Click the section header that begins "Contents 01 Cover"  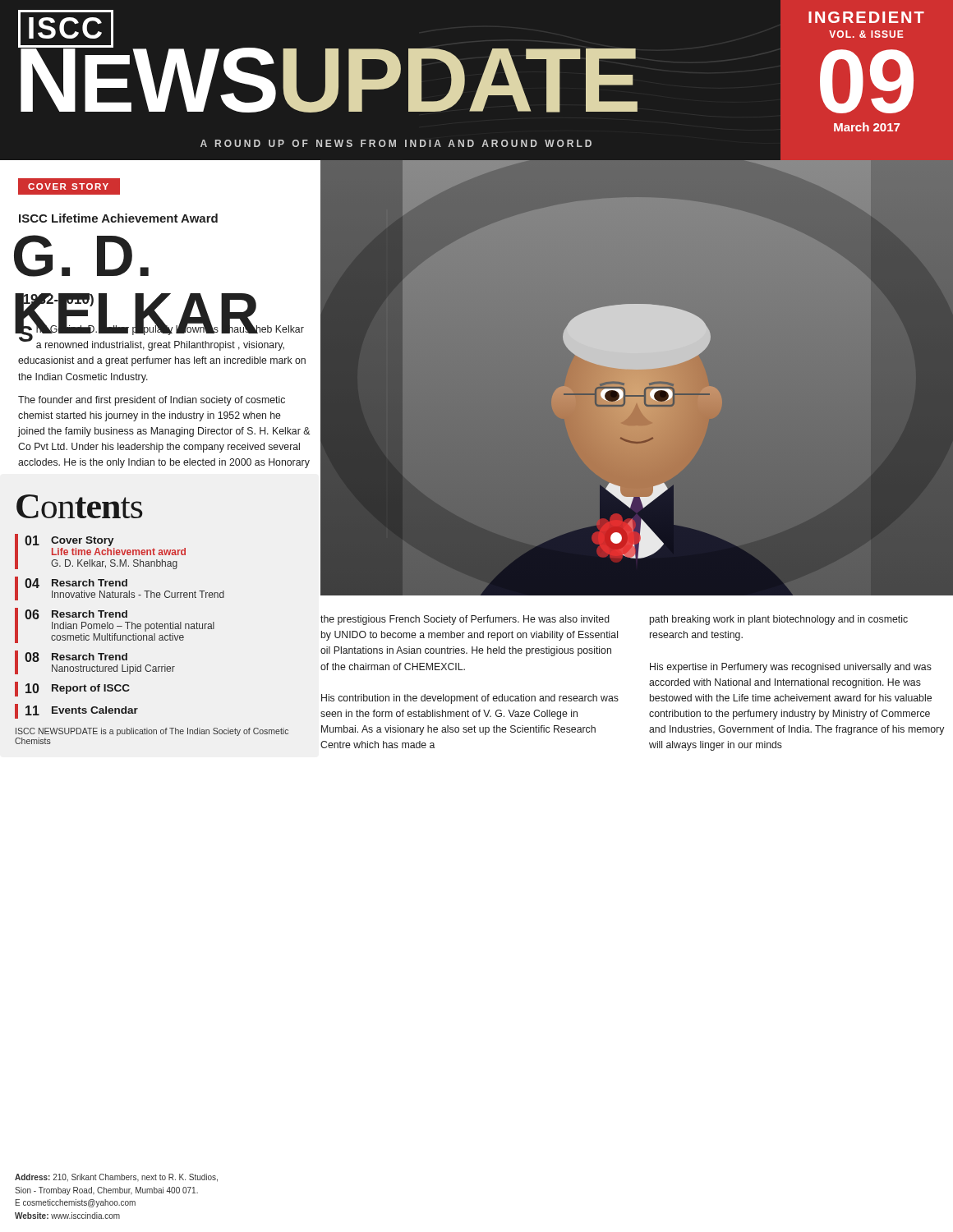160,616
